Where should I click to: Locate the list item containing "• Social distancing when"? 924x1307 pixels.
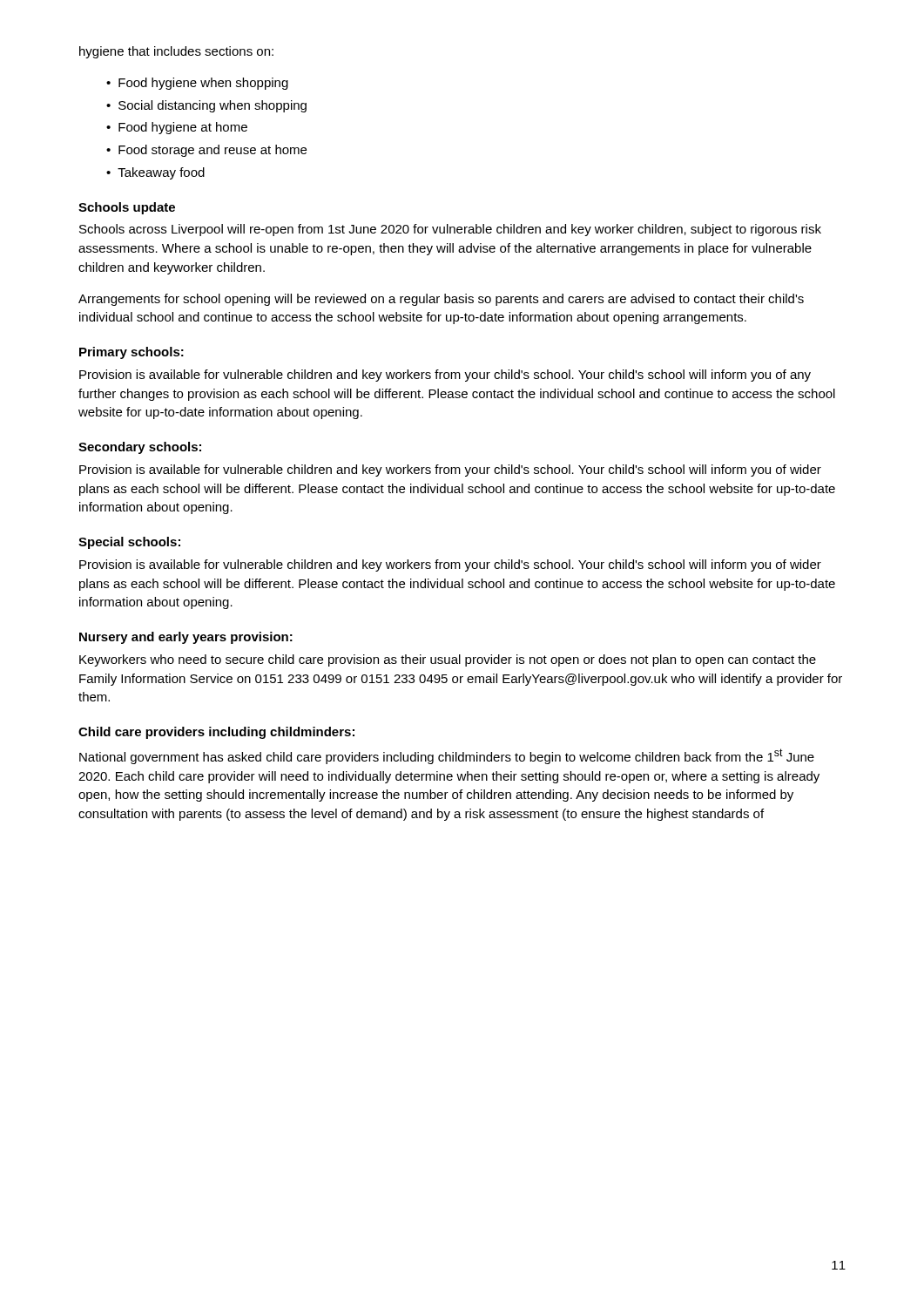[x=207, y=105]
